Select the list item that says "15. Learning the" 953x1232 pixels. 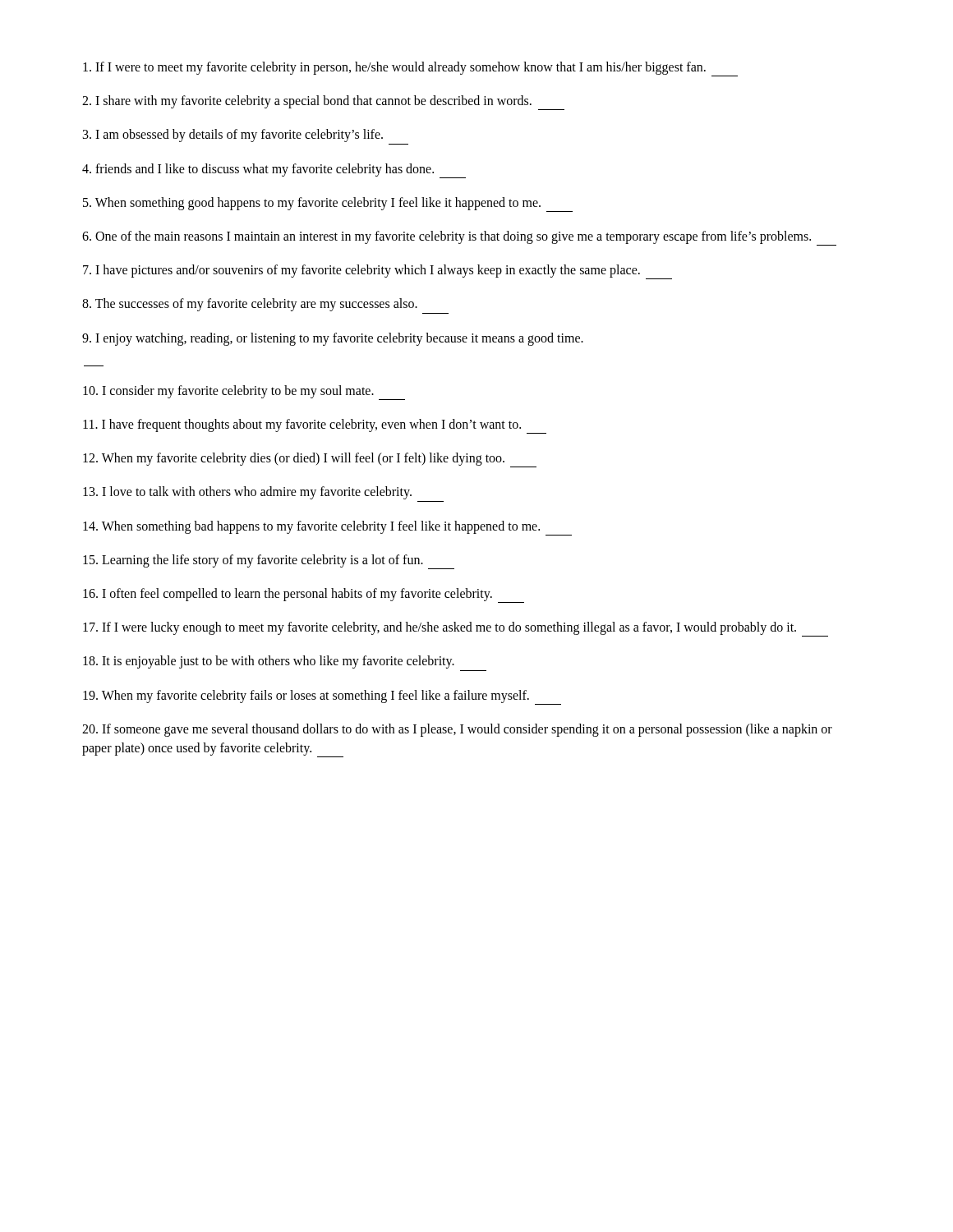(x=268, y=561)
